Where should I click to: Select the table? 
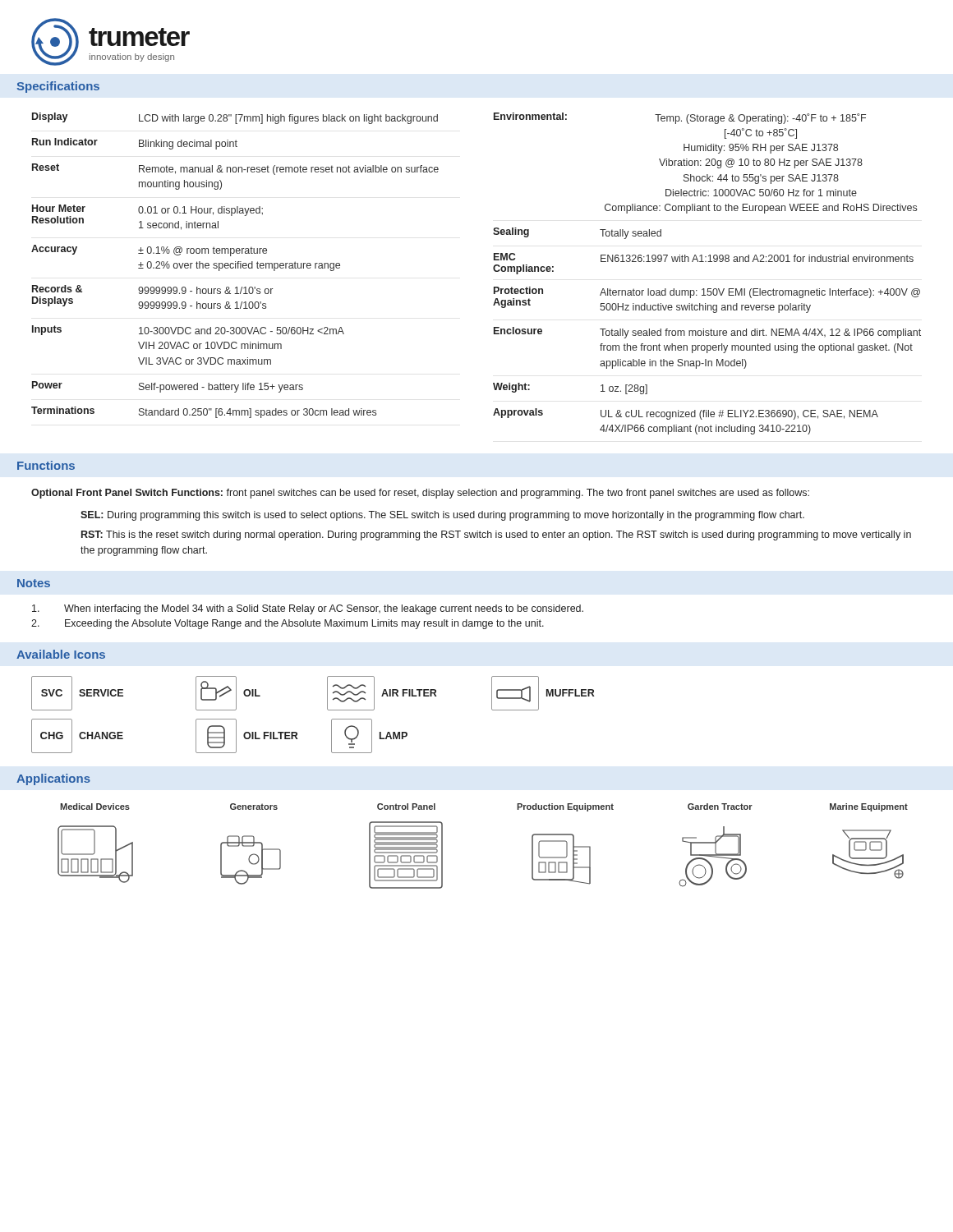[476, 273]
